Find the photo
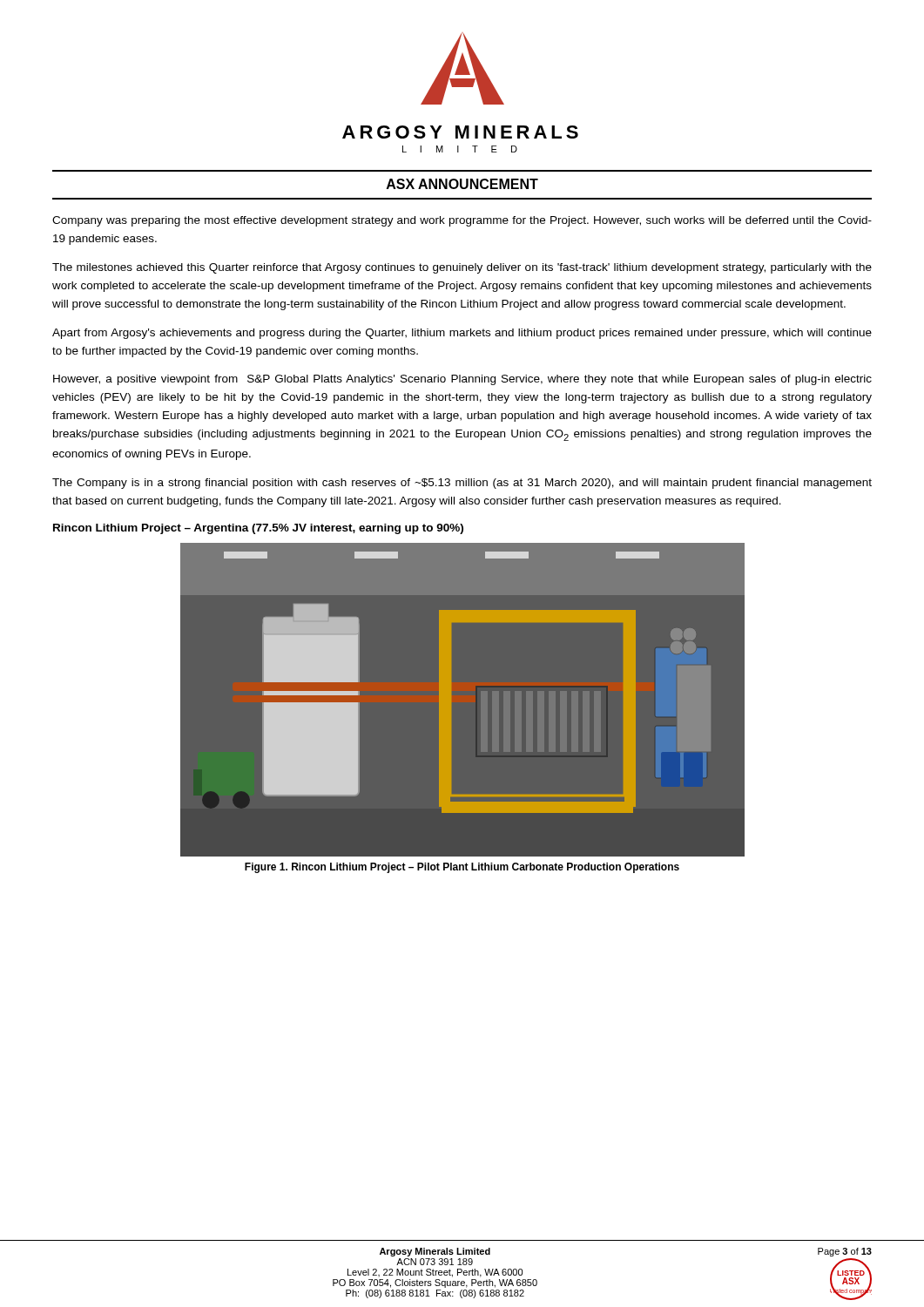Image resolution: width=924 pixels, height=1307 pixels. pyautogui.click(x=462, y=708)
